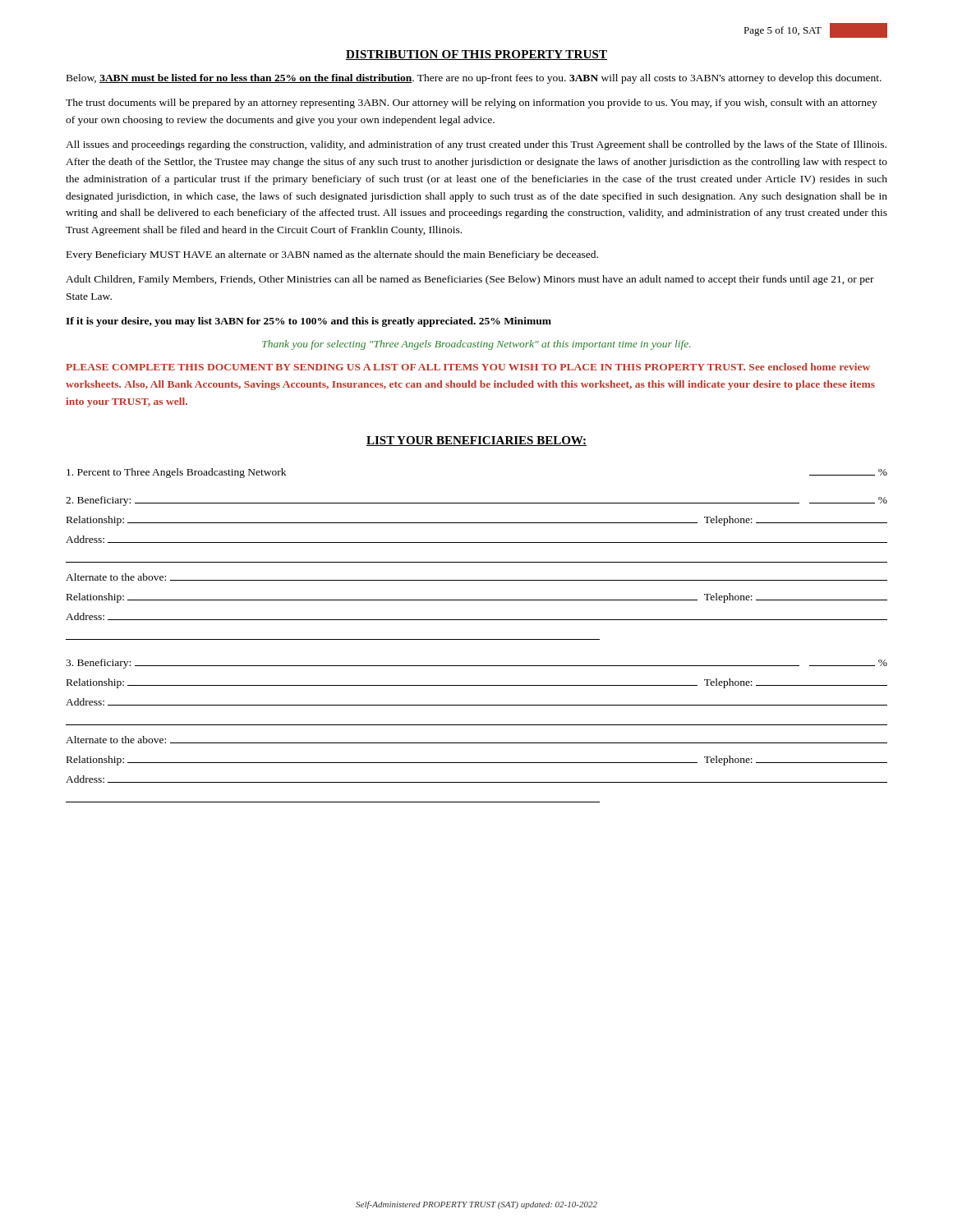
Task: Point to the block beginning "All issues and proceedings regarding the construction,"
Action: click(476, 187)
